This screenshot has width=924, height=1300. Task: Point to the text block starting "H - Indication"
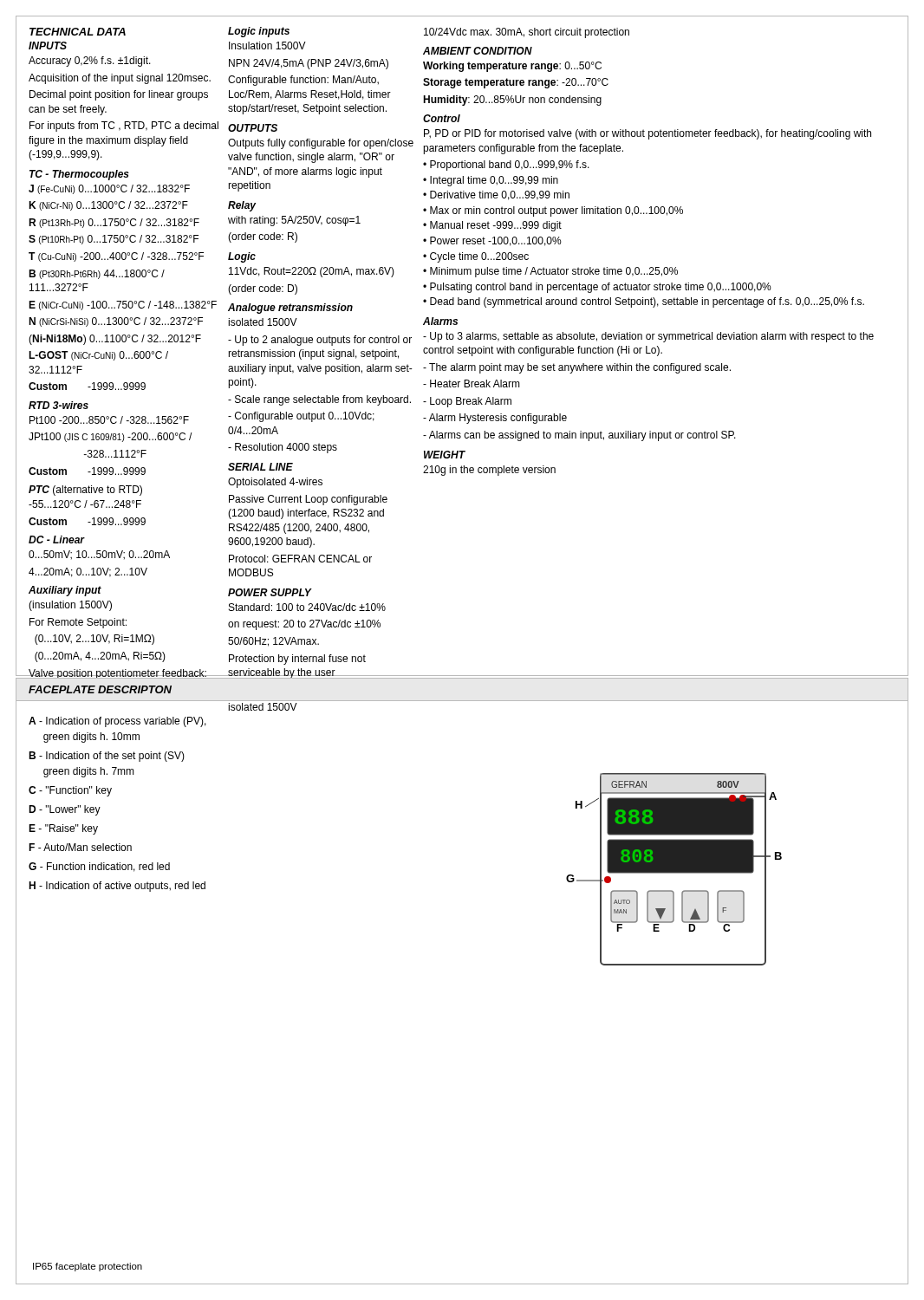pos(117,886)
